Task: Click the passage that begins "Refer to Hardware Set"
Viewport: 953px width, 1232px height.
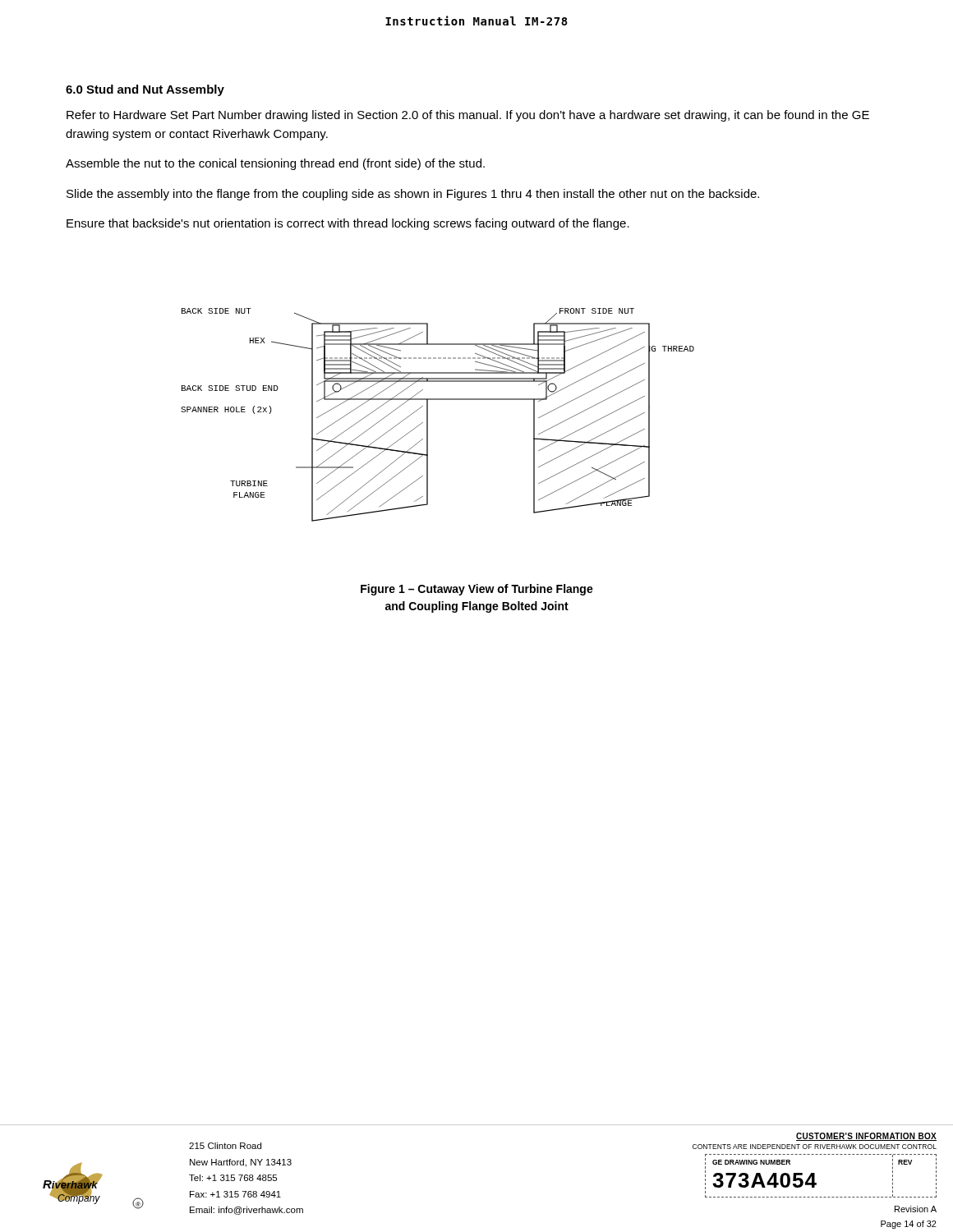Action: click(x=468, y=124)
